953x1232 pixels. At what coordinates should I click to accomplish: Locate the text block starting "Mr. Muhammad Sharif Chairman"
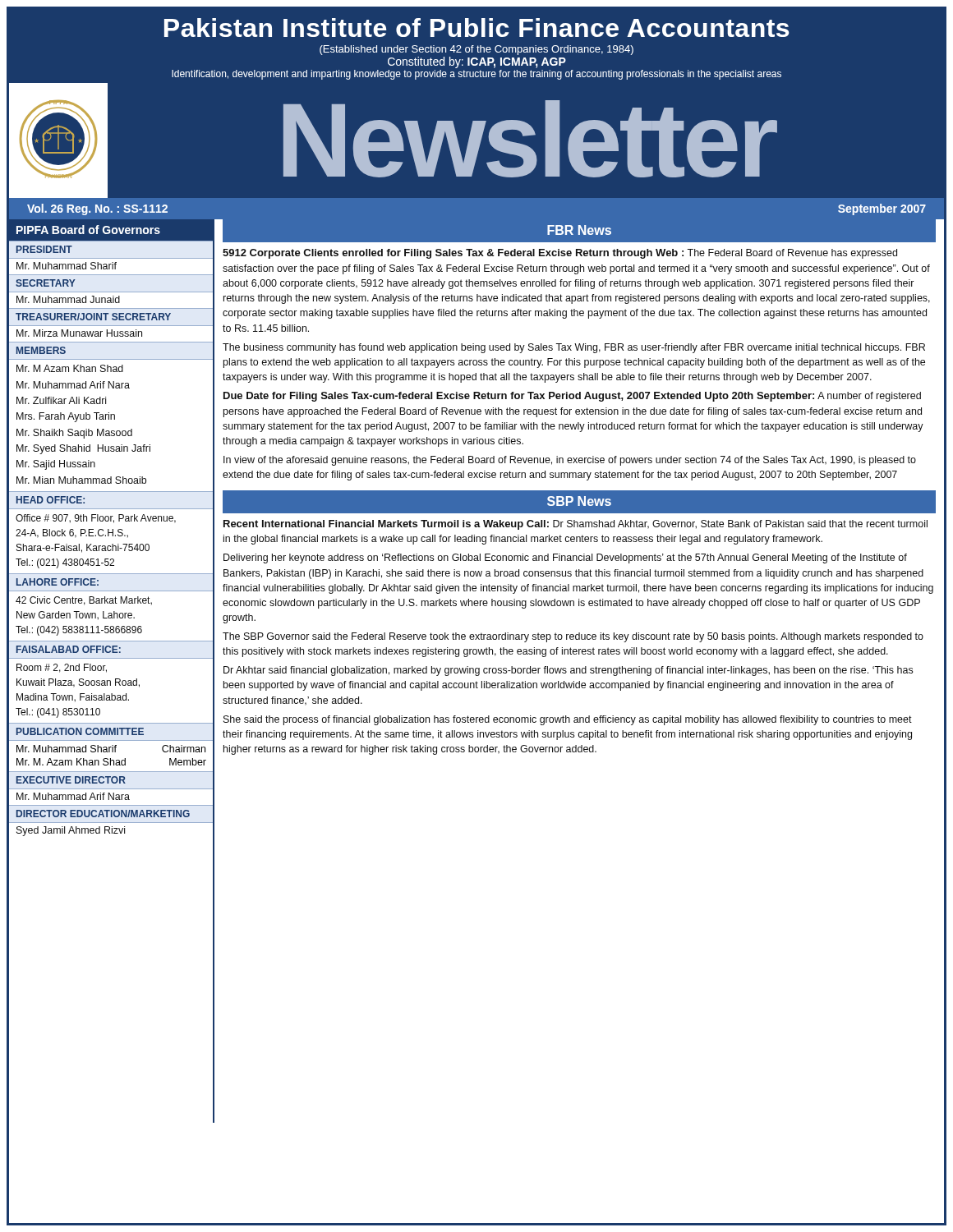coord(111,756)
